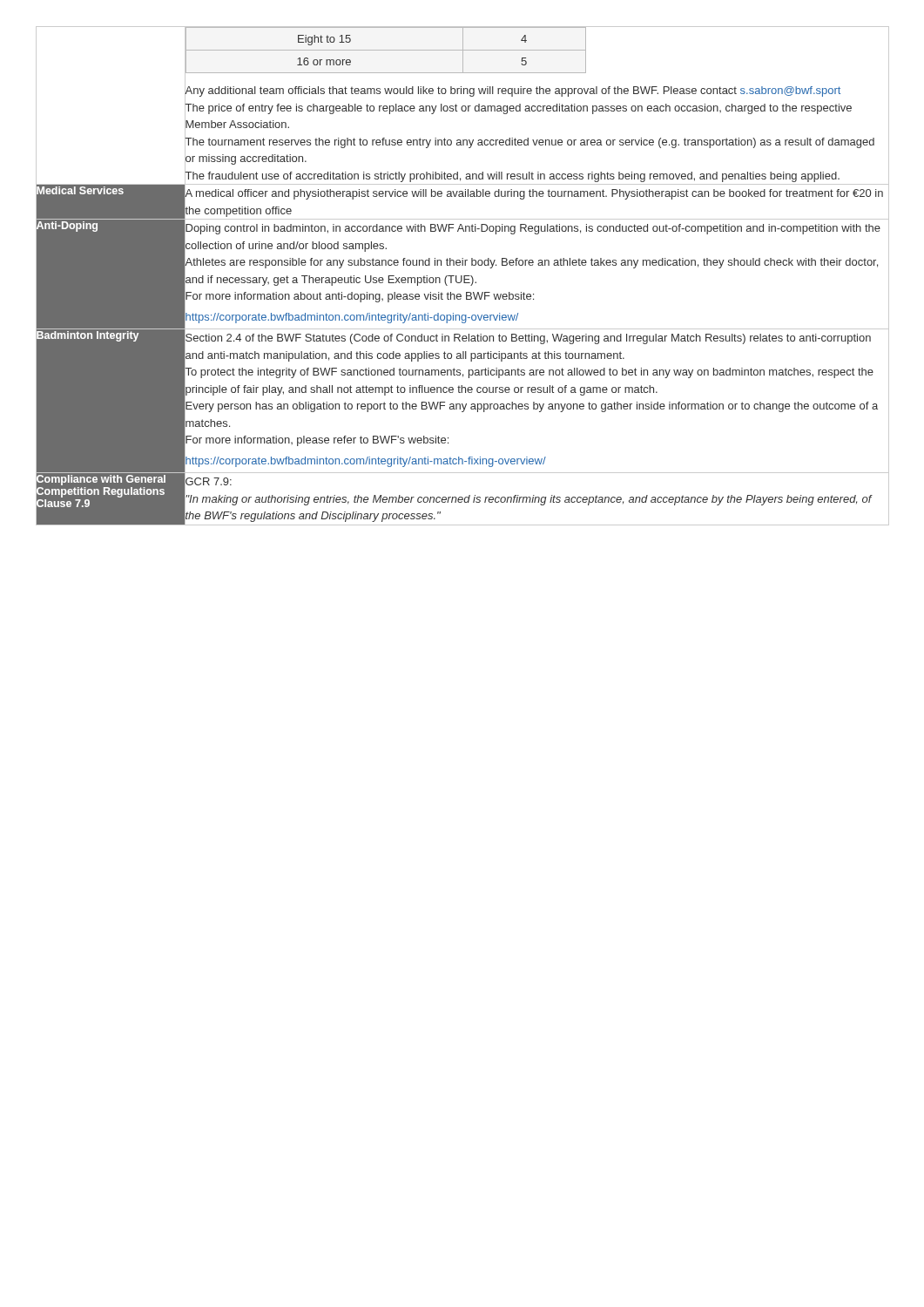Point to the block beginning "For more information about"
Screen dimensions: 1307x924
click(x=536, y=306)
